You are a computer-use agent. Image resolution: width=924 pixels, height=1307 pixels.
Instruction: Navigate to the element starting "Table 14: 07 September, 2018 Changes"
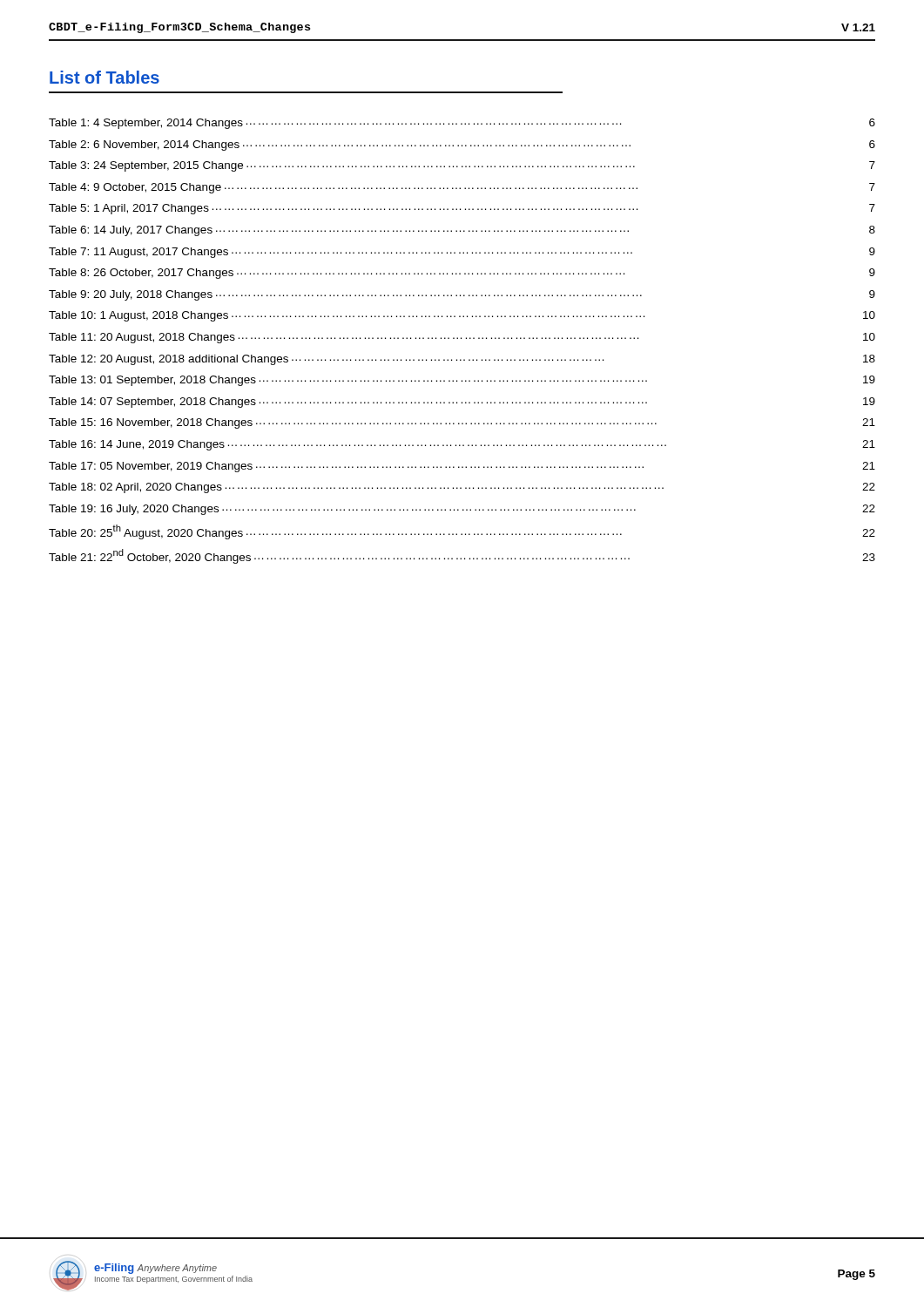pyautogui.click(x=462, y=401)
